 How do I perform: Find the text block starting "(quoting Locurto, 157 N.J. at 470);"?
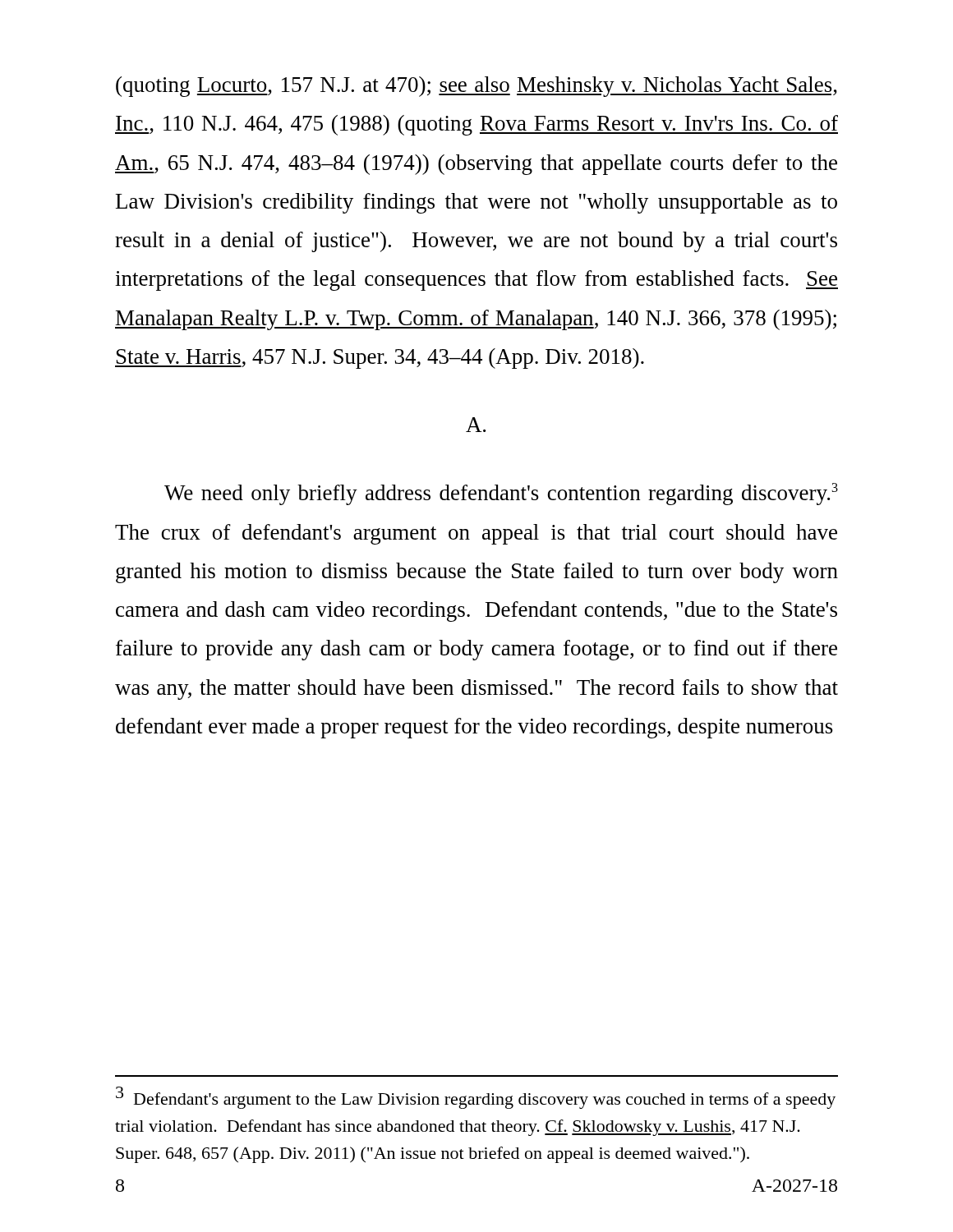pyautogui.click(x=476, y=220)
